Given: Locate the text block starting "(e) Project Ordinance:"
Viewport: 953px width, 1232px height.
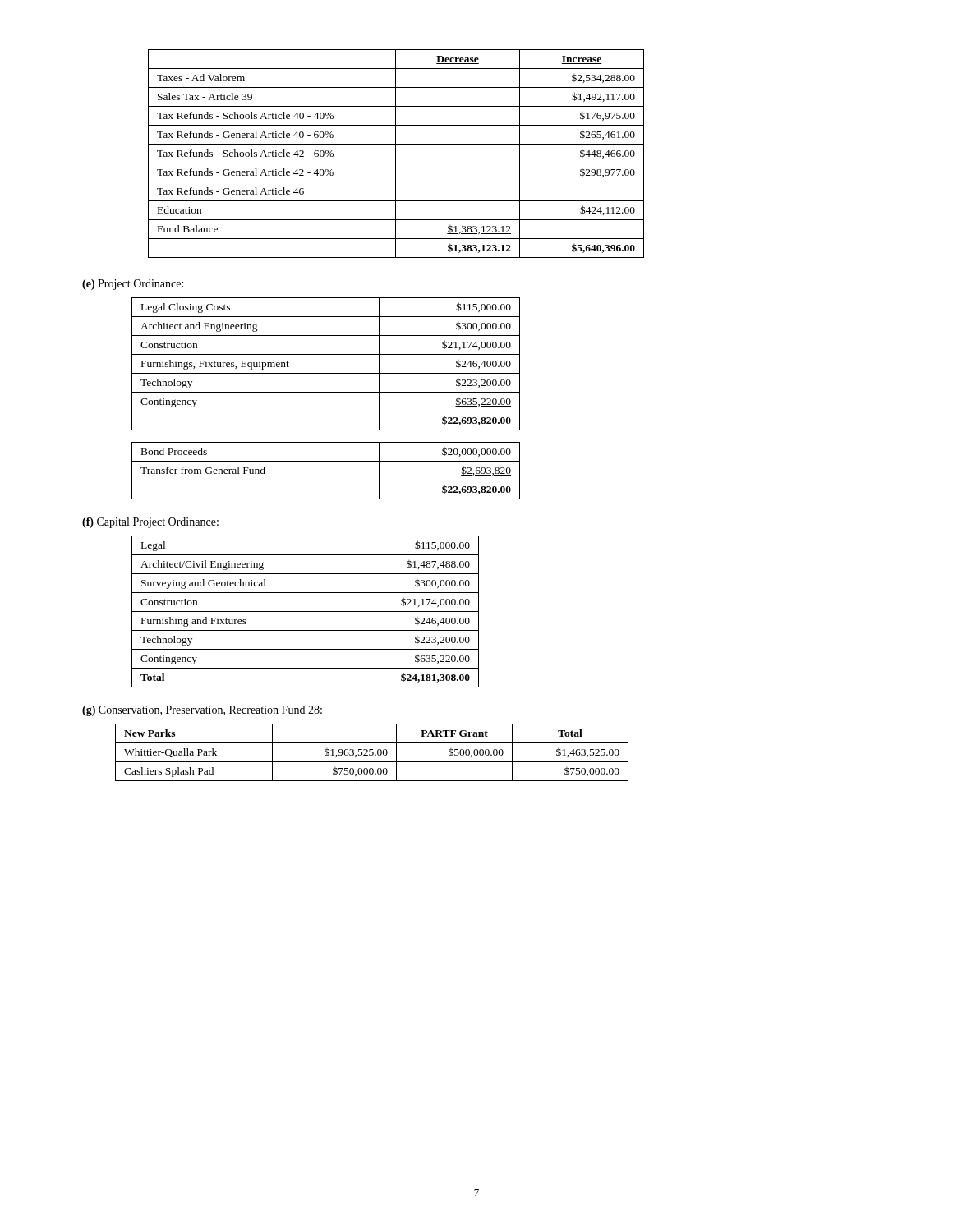Looking at the screenshot, I should (x=133, y=284).
